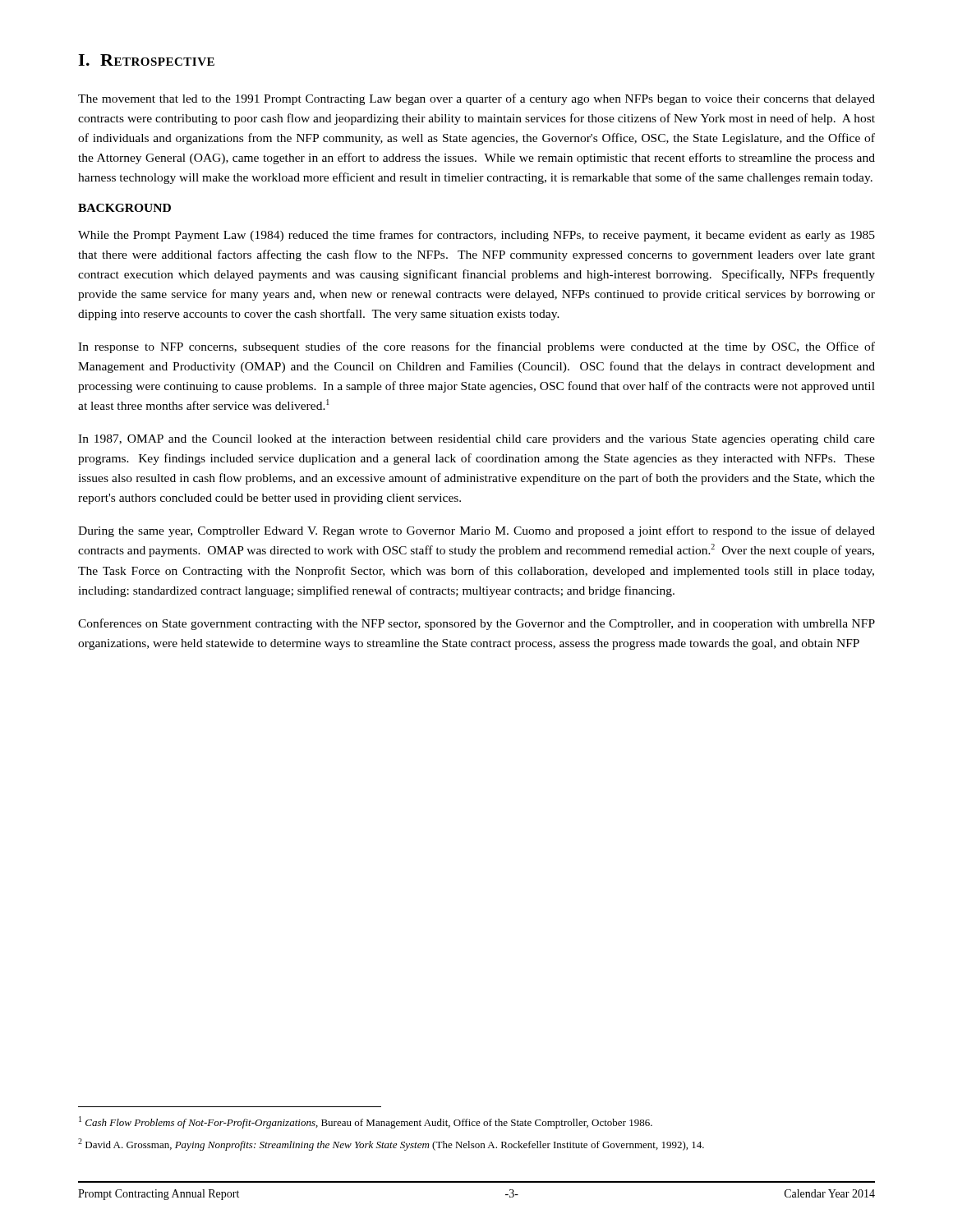Find the block on this page that starts "While the Prompt Payment"

[476, 274]
